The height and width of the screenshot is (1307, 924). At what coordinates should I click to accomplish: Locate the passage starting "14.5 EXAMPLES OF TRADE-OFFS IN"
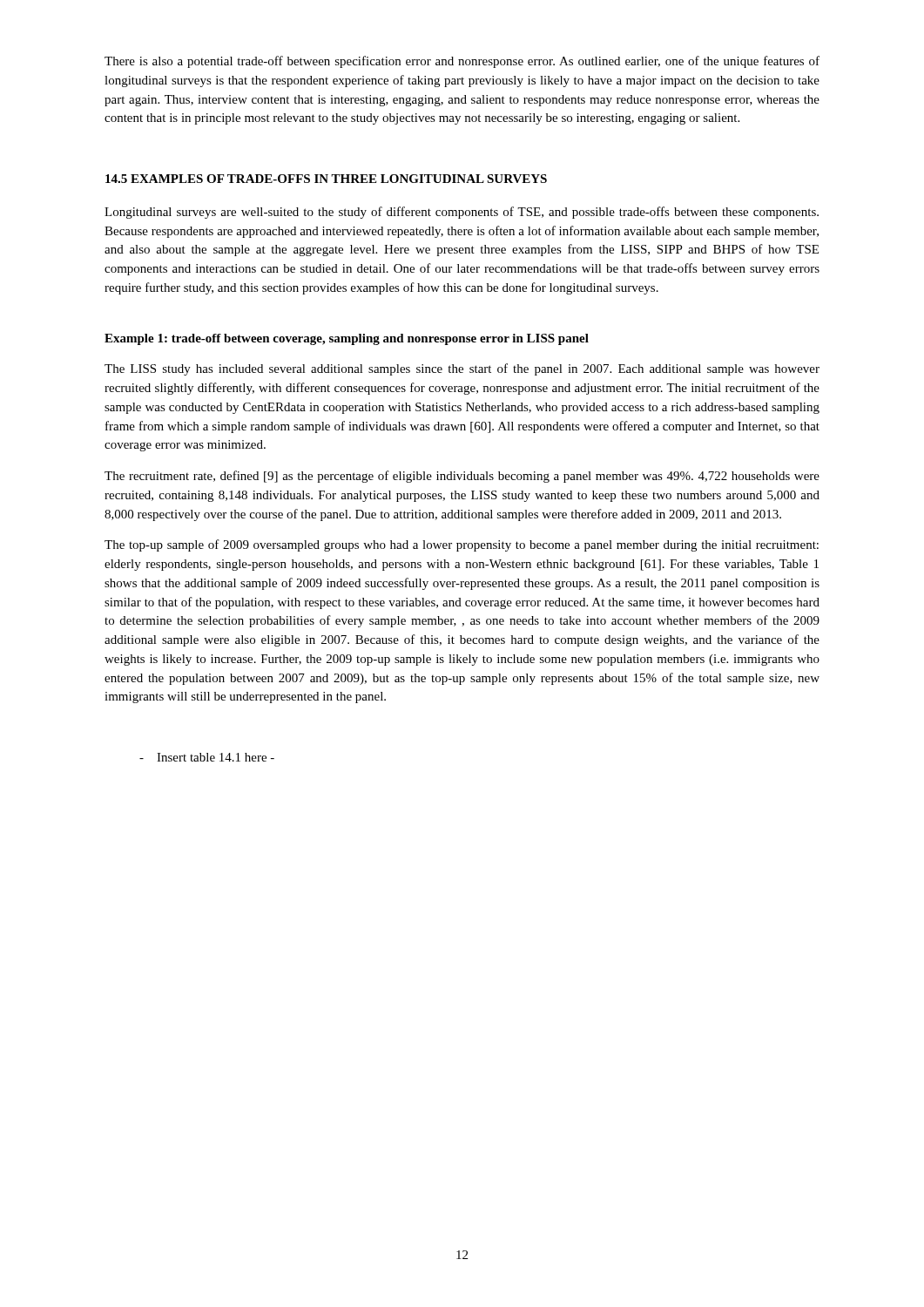[x=326, y=179]
